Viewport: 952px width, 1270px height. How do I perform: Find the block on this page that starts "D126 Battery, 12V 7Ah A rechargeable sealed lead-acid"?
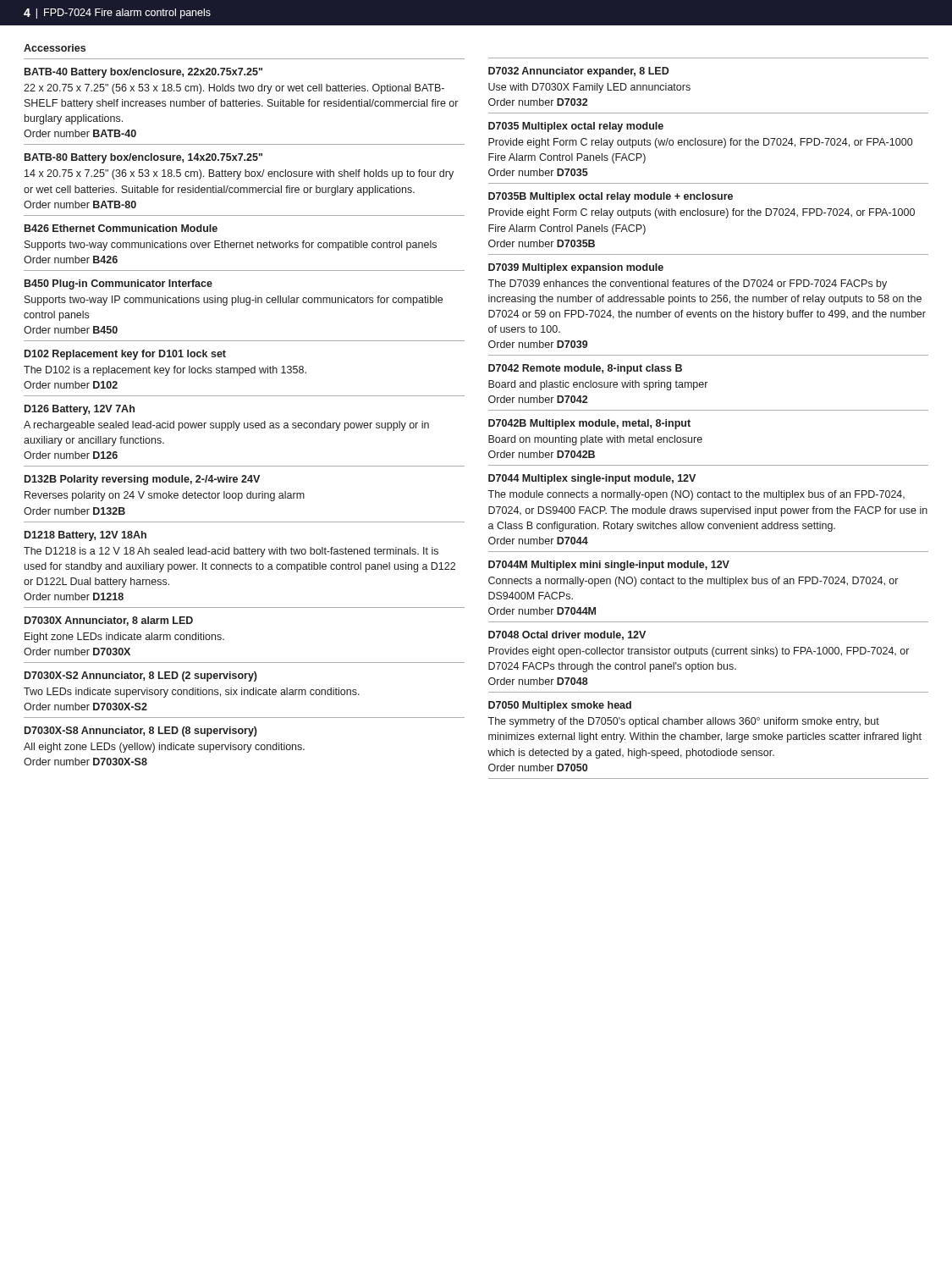coord(244,432)
